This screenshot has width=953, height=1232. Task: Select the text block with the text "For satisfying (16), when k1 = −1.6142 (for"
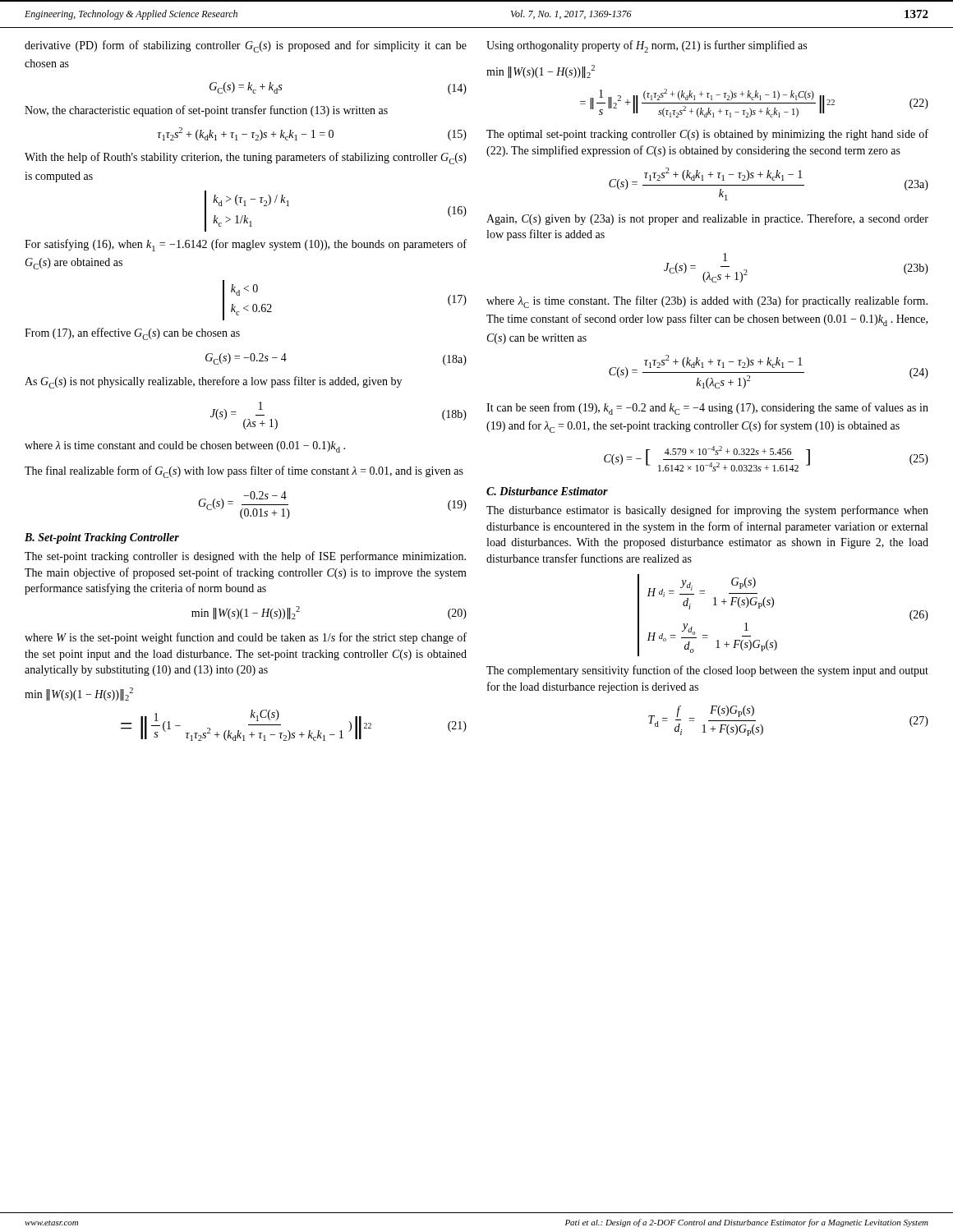click(x=246, y=255)
